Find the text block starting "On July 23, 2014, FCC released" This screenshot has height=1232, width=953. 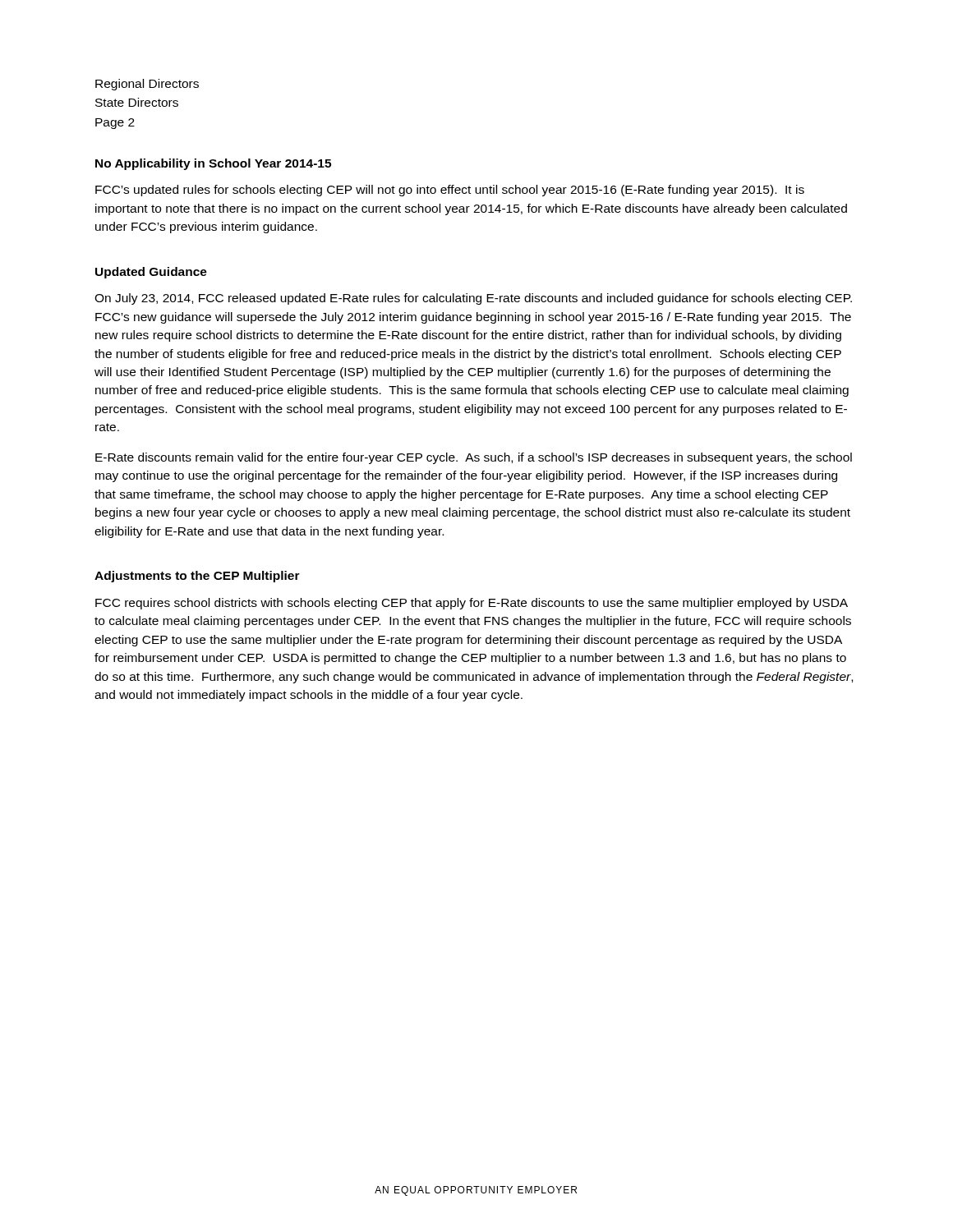[476, 362]
